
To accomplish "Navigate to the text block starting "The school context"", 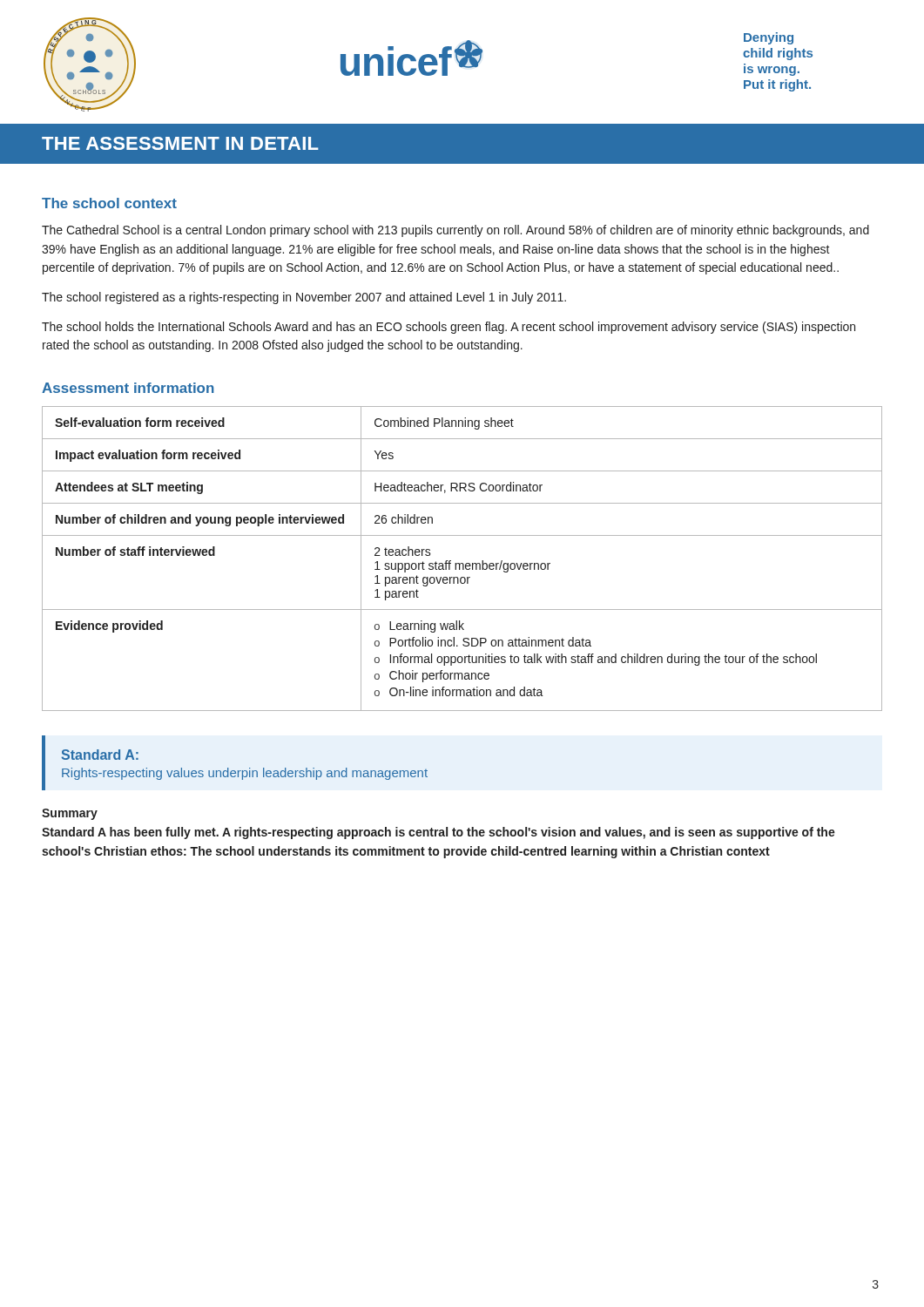I will click(x=109, y=203).
